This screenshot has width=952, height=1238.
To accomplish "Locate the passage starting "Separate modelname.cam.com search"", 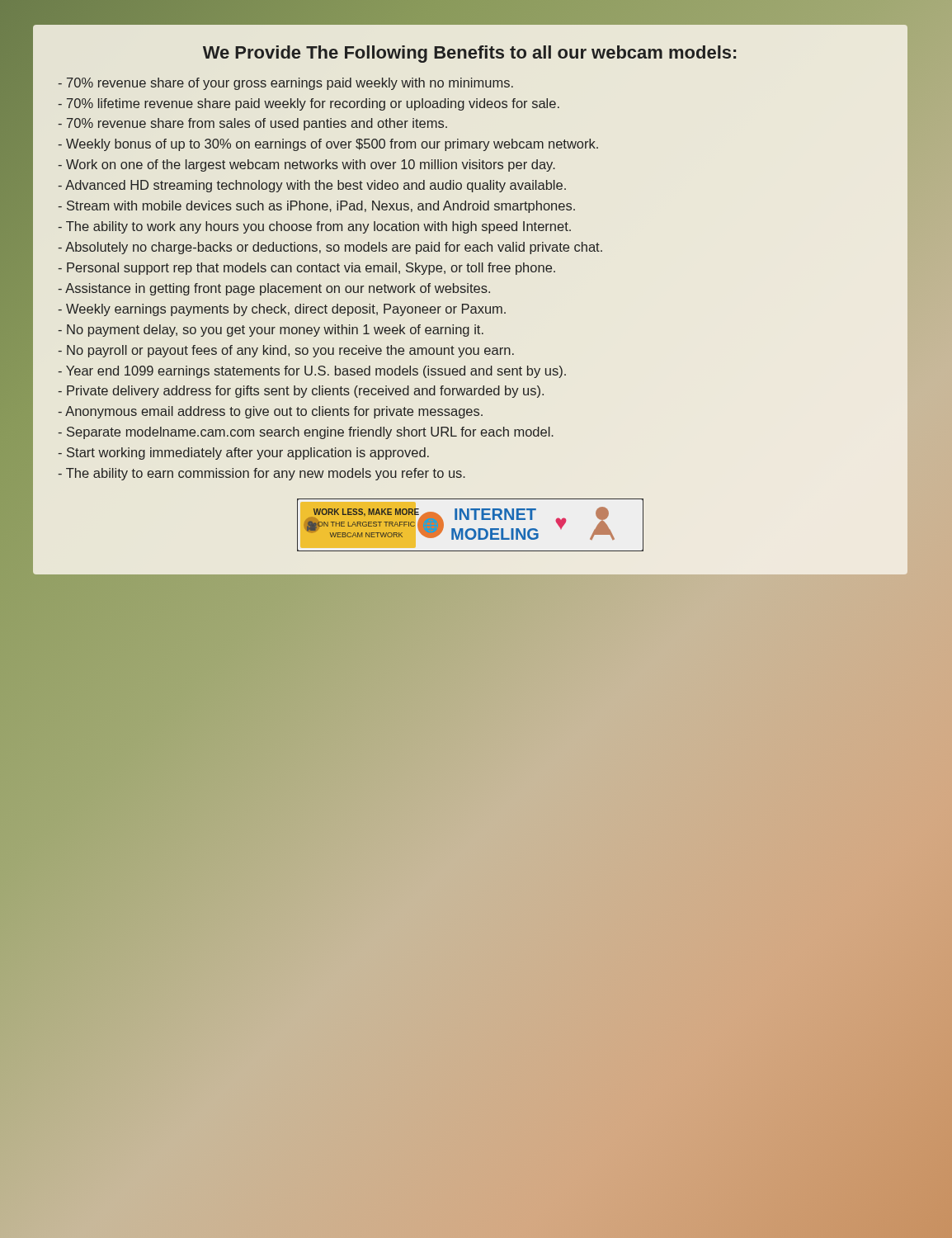I will (306, 432).
